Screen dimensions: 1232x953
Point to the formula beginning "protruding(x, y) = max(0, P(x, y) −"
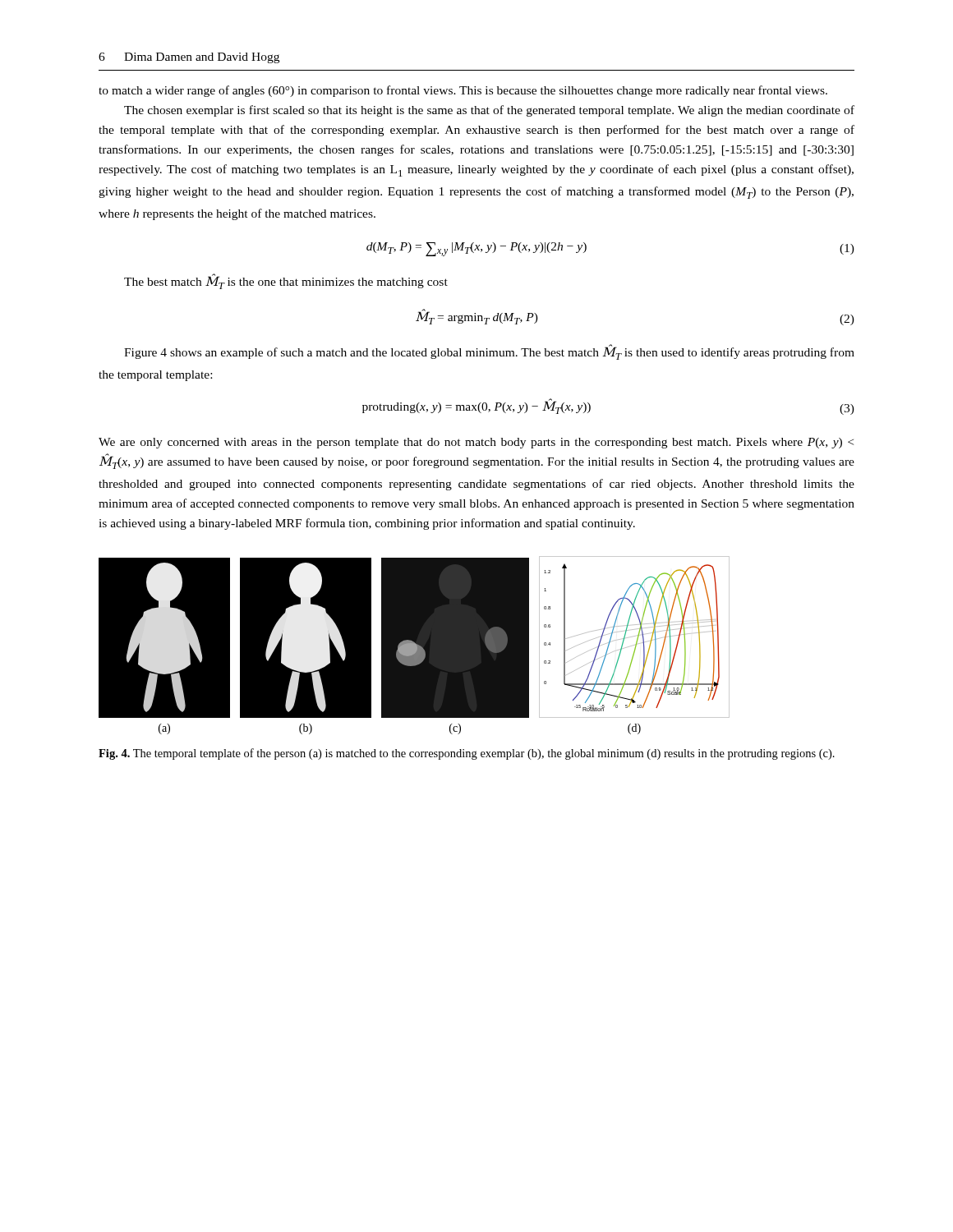(x=476, y=405)
